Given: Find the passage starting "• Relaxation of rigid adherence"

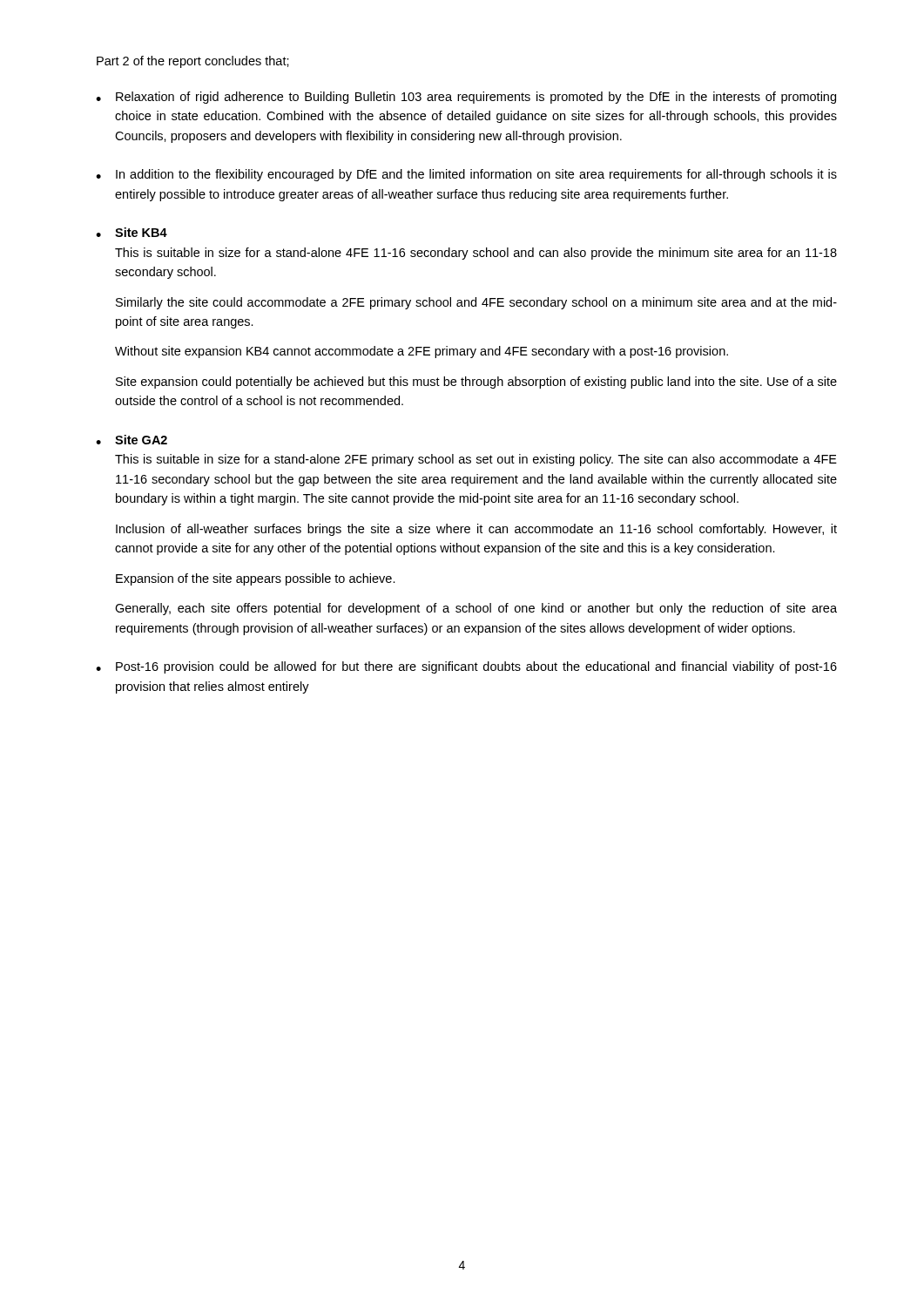Looking at the screenshot, I should [466, 116].
